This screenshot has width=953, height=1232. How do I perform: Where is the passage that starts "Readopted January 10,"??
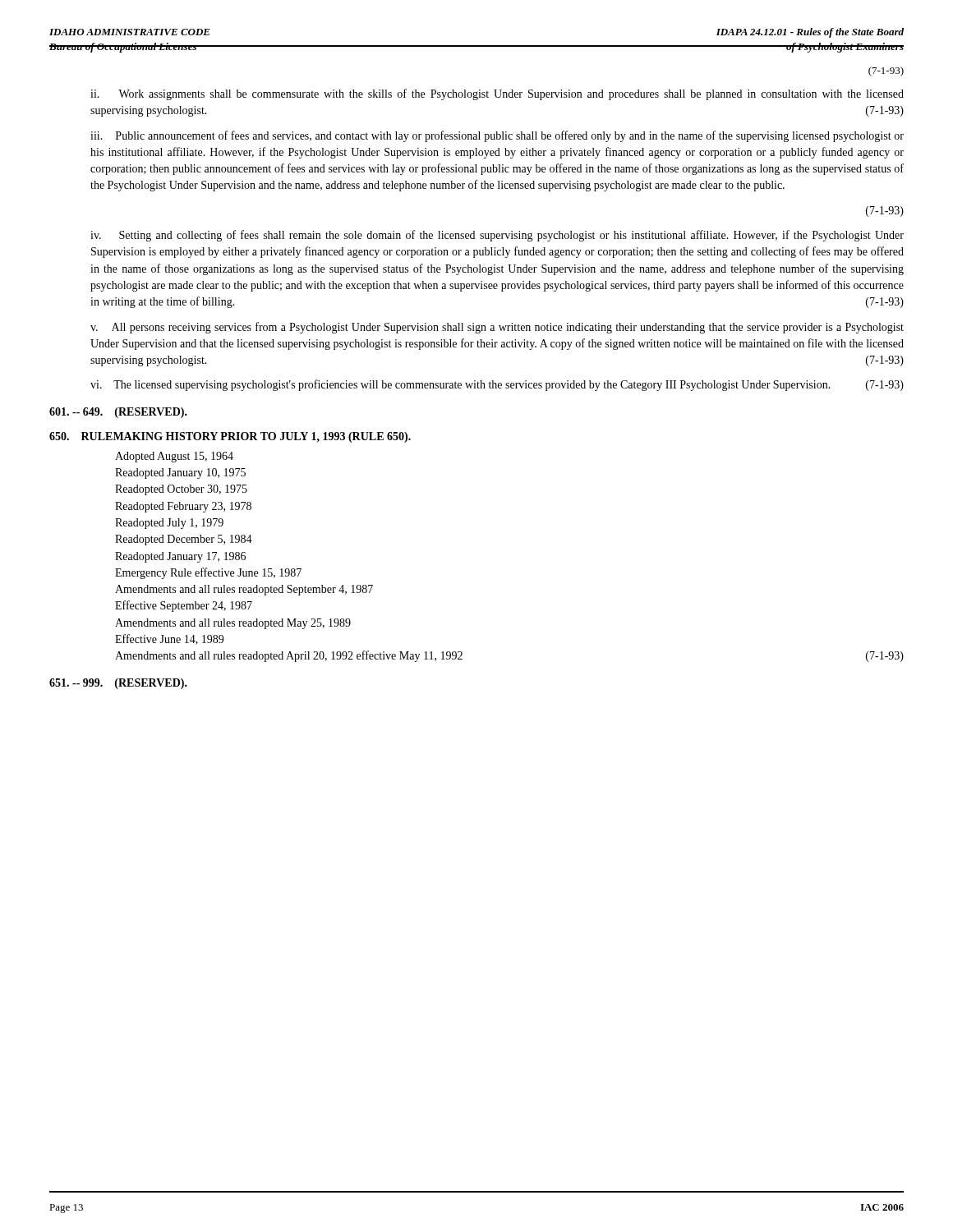tap(180, 473)
